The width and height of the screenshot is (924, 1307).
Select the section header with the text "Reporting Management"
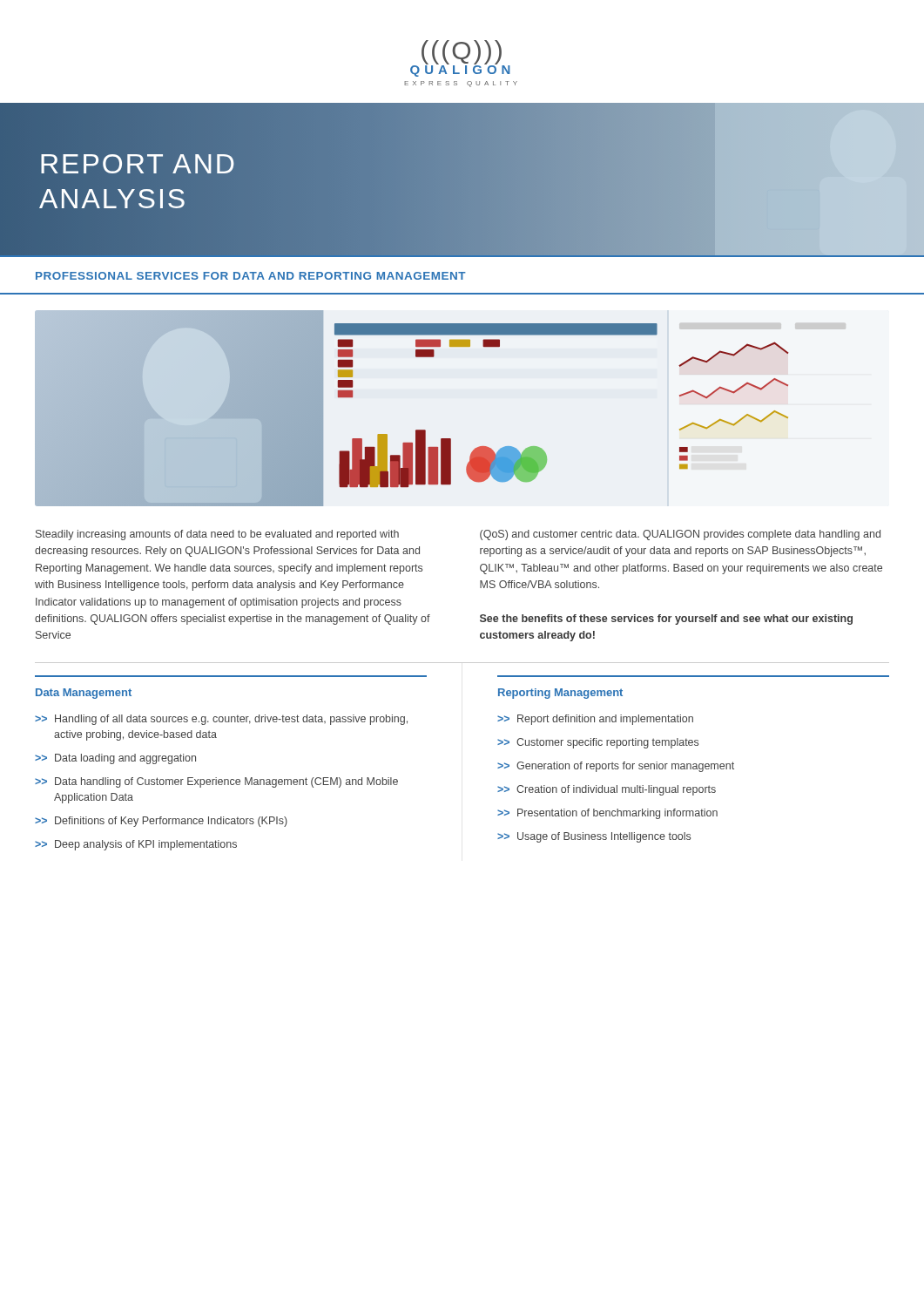click(560, 692)
